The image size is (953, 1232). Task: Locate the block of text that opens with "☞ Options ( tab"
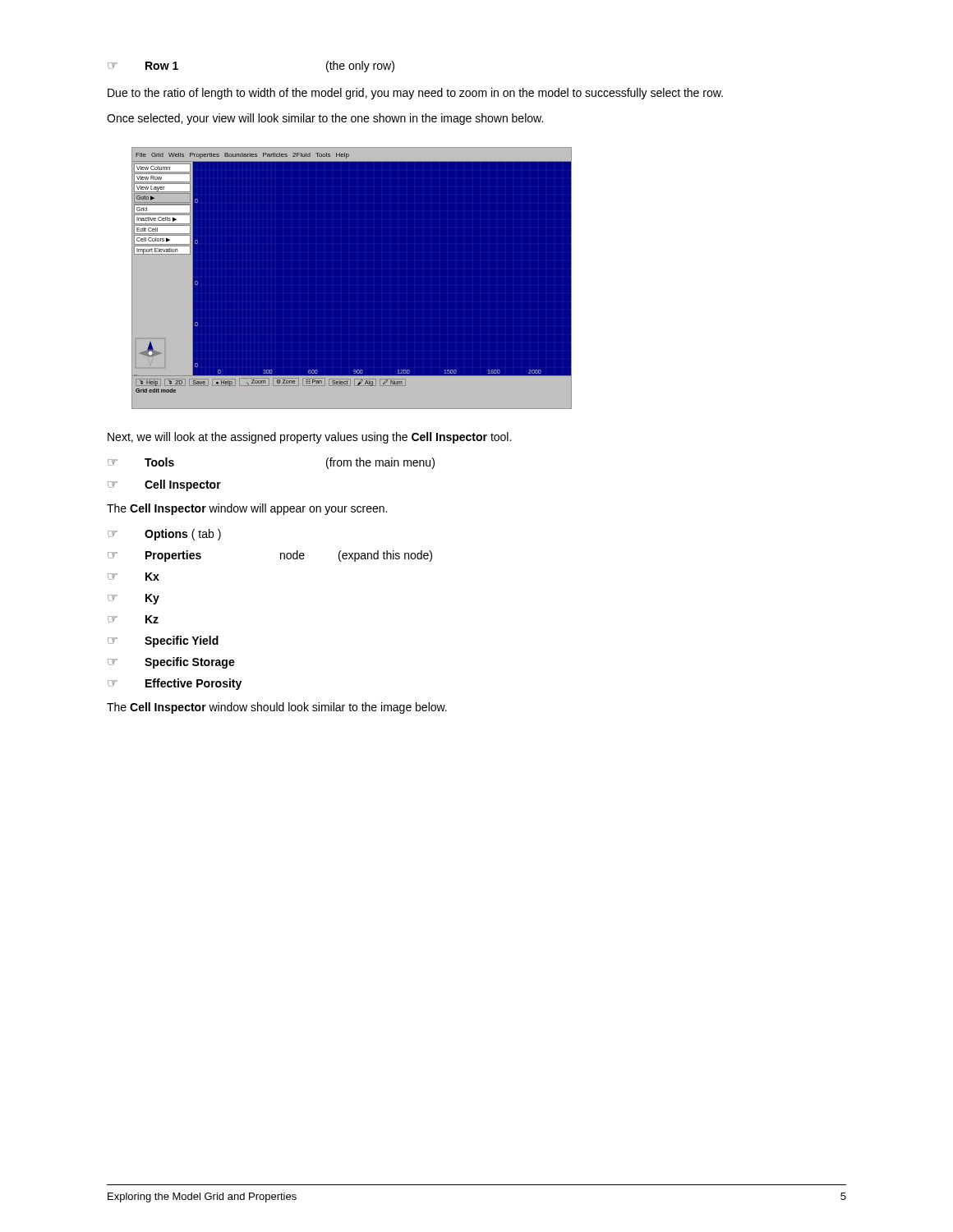164,533
